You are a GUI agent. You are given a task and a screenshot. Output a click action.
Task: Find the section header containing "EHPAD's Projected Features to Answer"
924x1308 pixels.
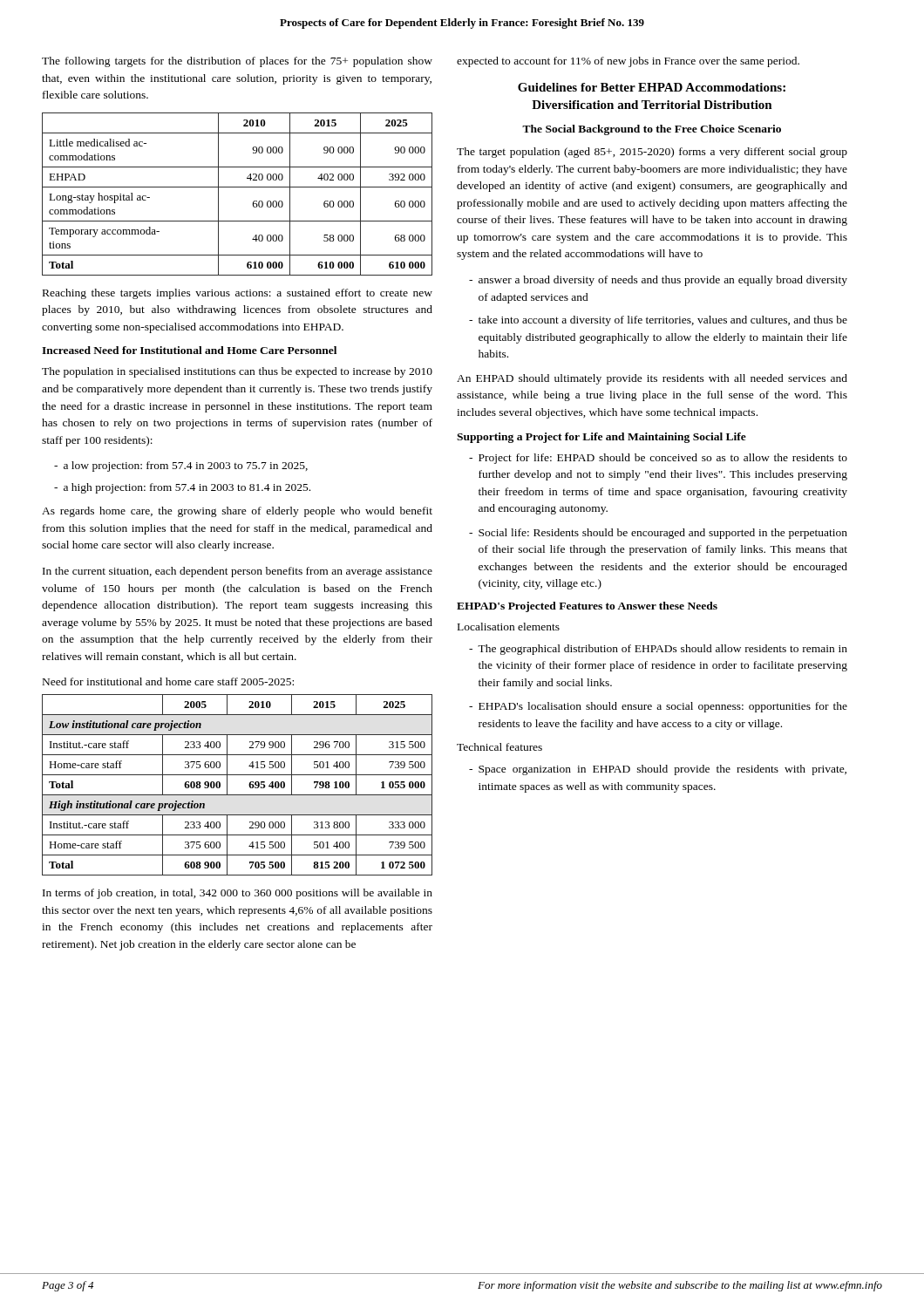pyautogui.click(x=587, y=606)
